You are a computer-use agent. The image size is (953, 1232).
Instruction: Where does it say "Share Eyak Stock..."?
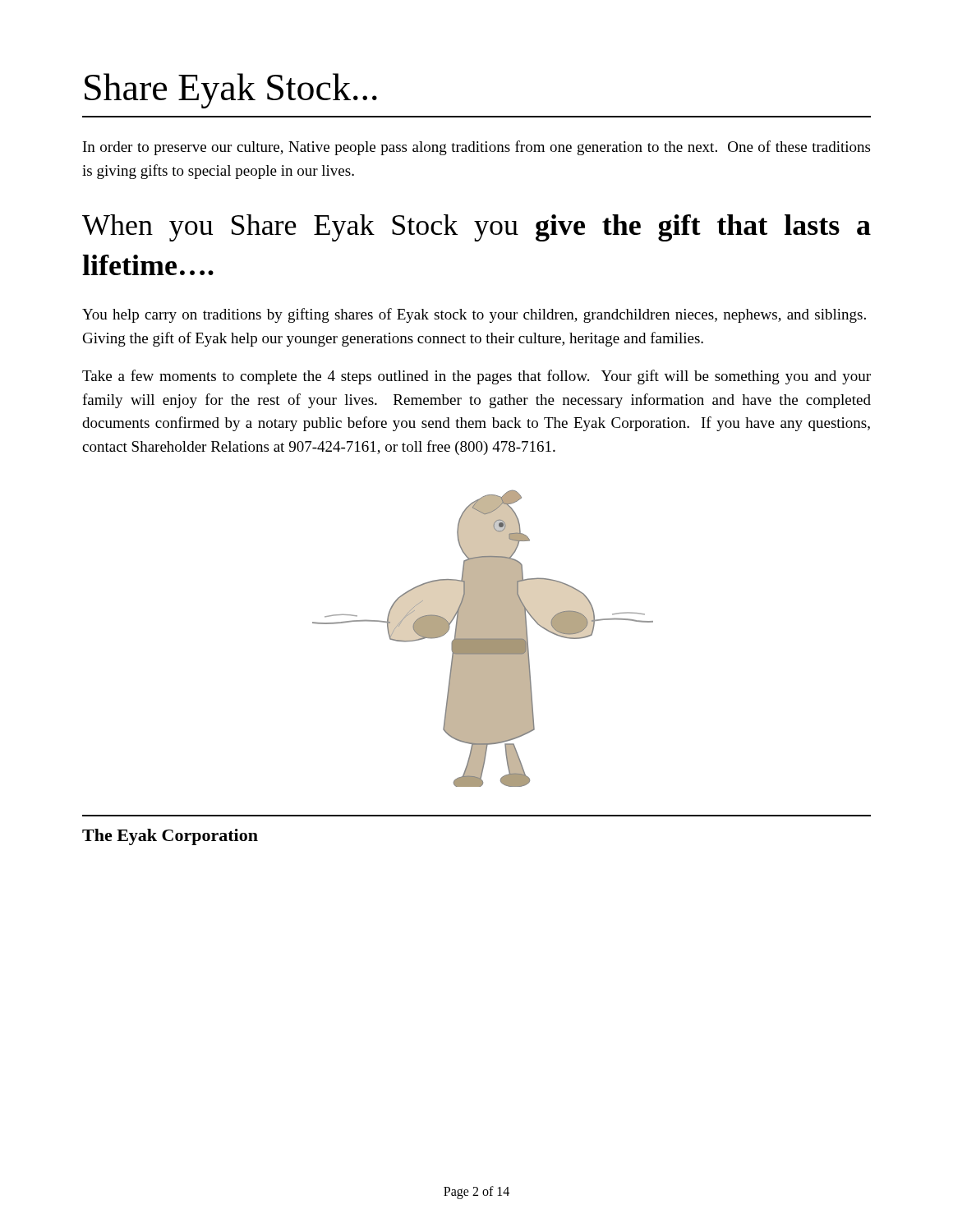[231, 91]
